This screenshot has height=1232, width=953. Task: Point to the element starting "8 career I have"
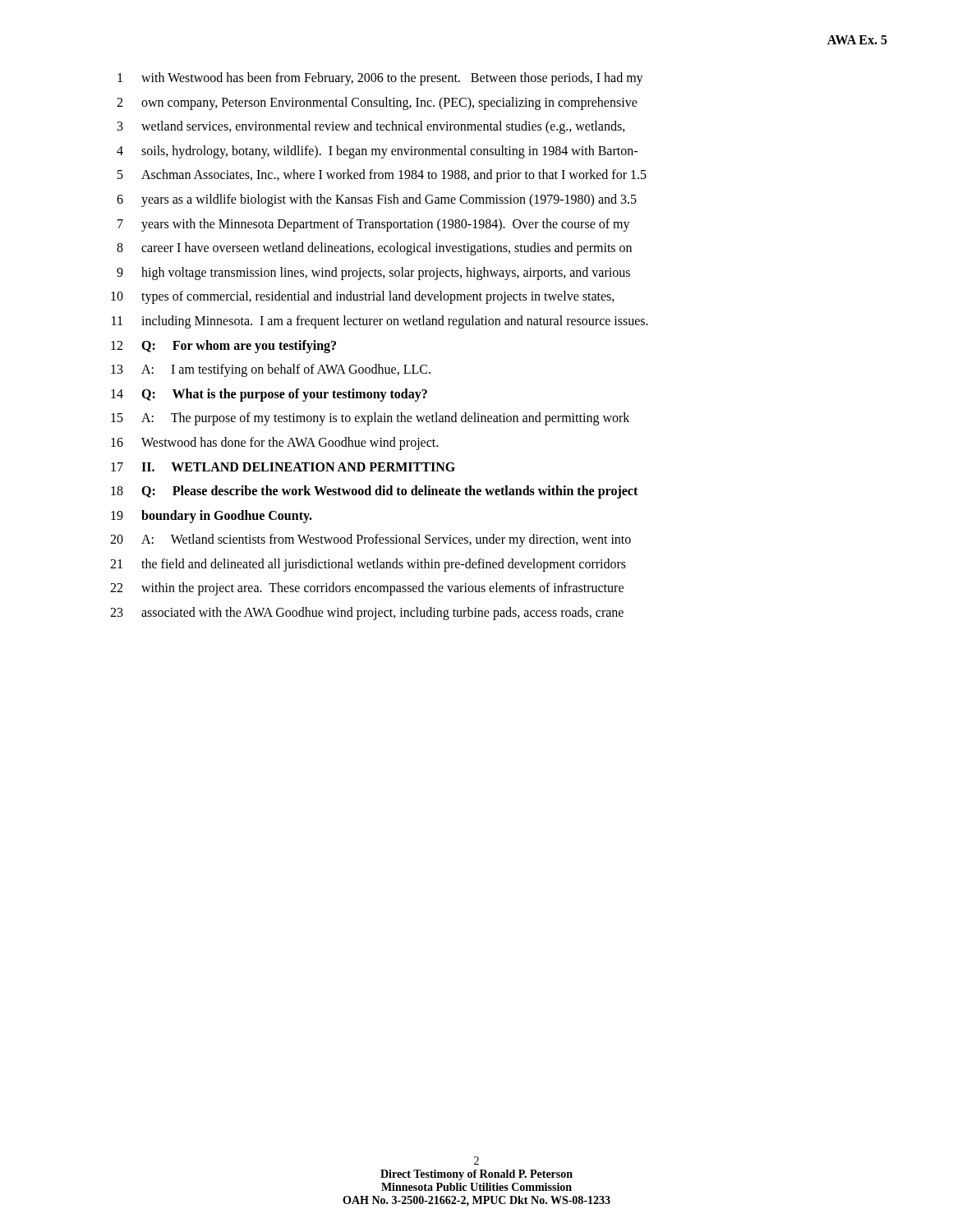click(489, 248)
